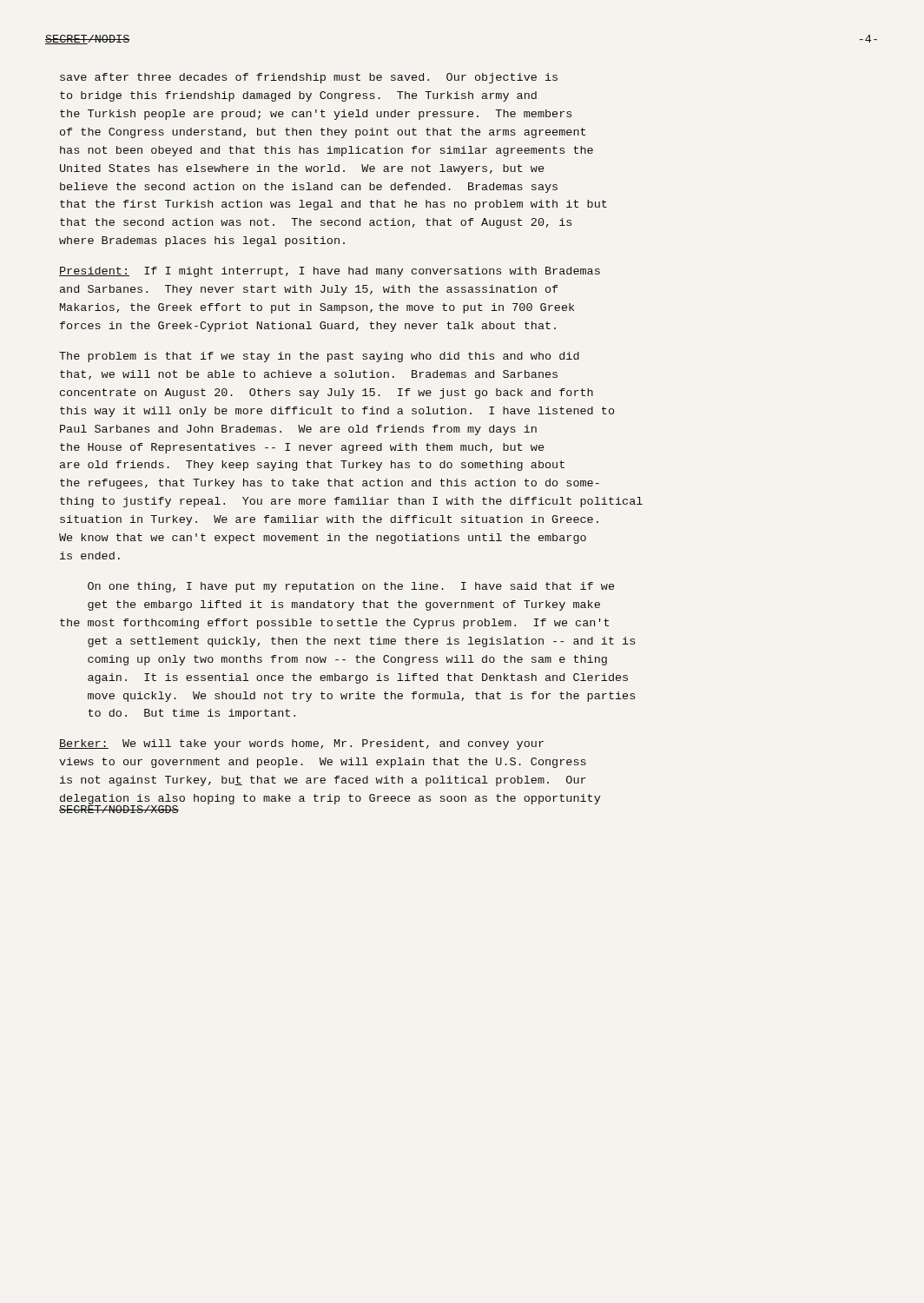Select the text block containing "The problem is that if"

tap(351, 456)
